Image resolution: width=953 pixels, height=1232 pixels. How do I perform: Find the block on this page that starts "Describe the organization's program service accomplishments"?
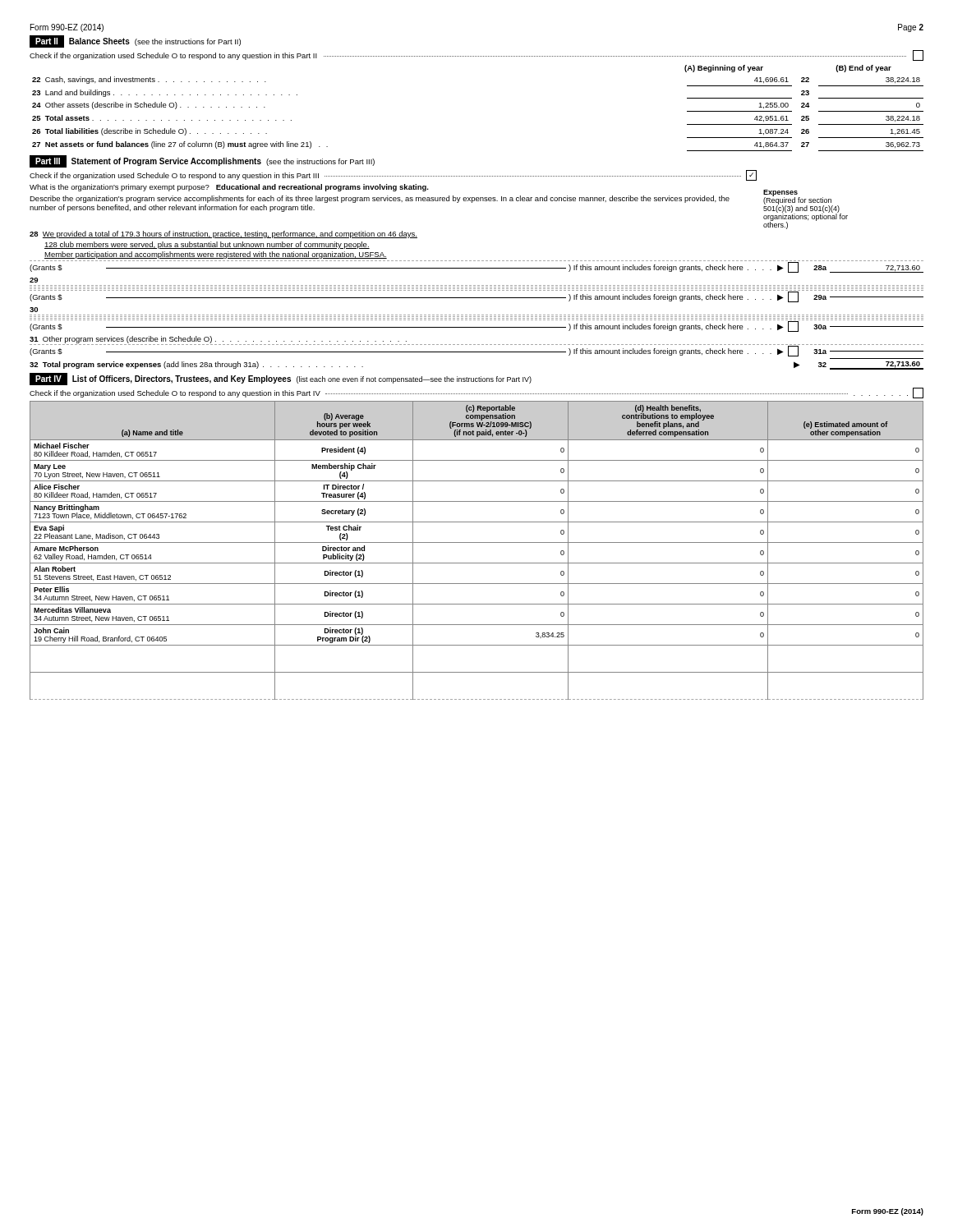pyautogui.click(x=380, y=203)
